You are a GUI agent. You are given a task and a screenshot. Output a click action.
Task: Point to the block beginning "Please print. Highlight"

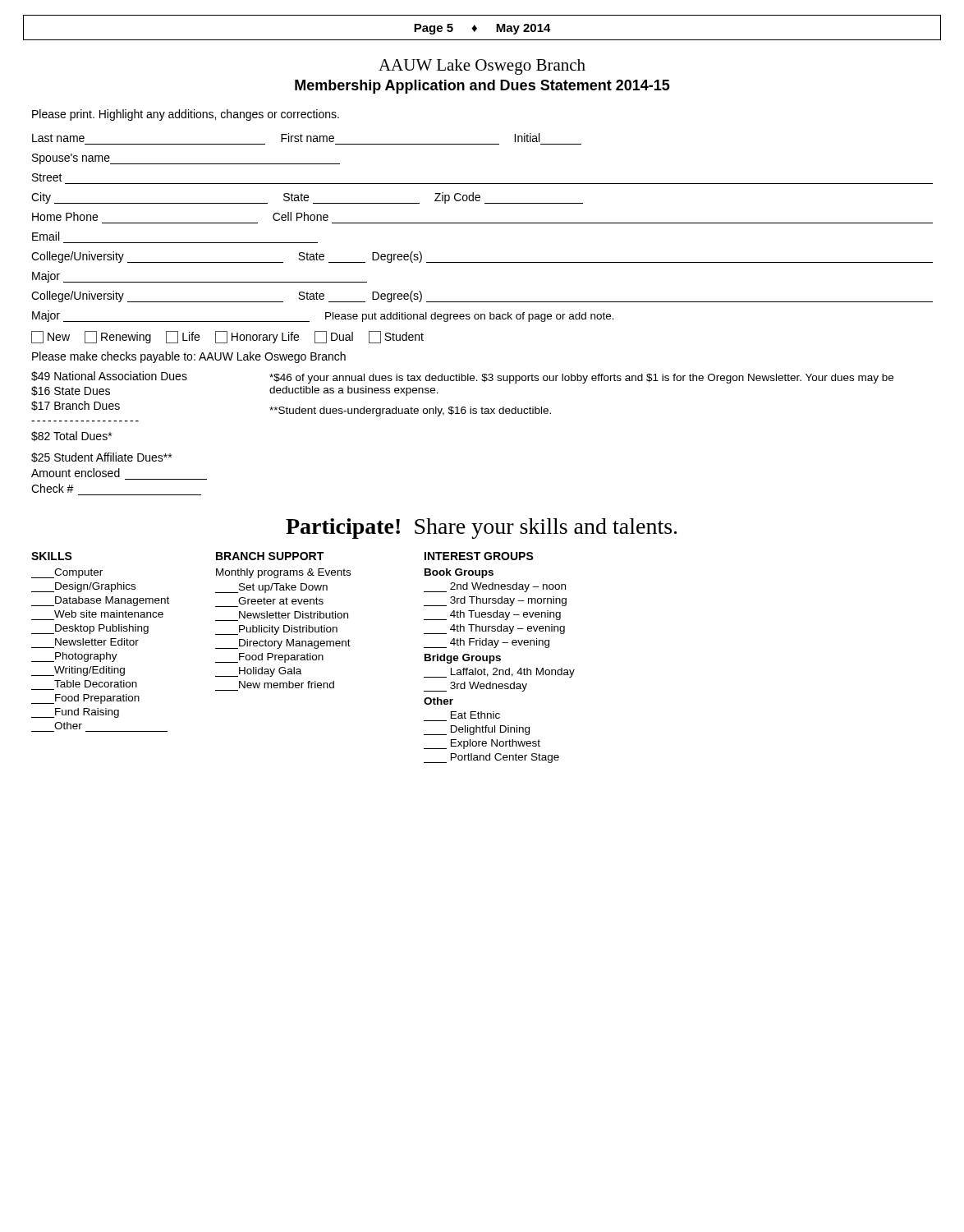(x=186, y=114)
